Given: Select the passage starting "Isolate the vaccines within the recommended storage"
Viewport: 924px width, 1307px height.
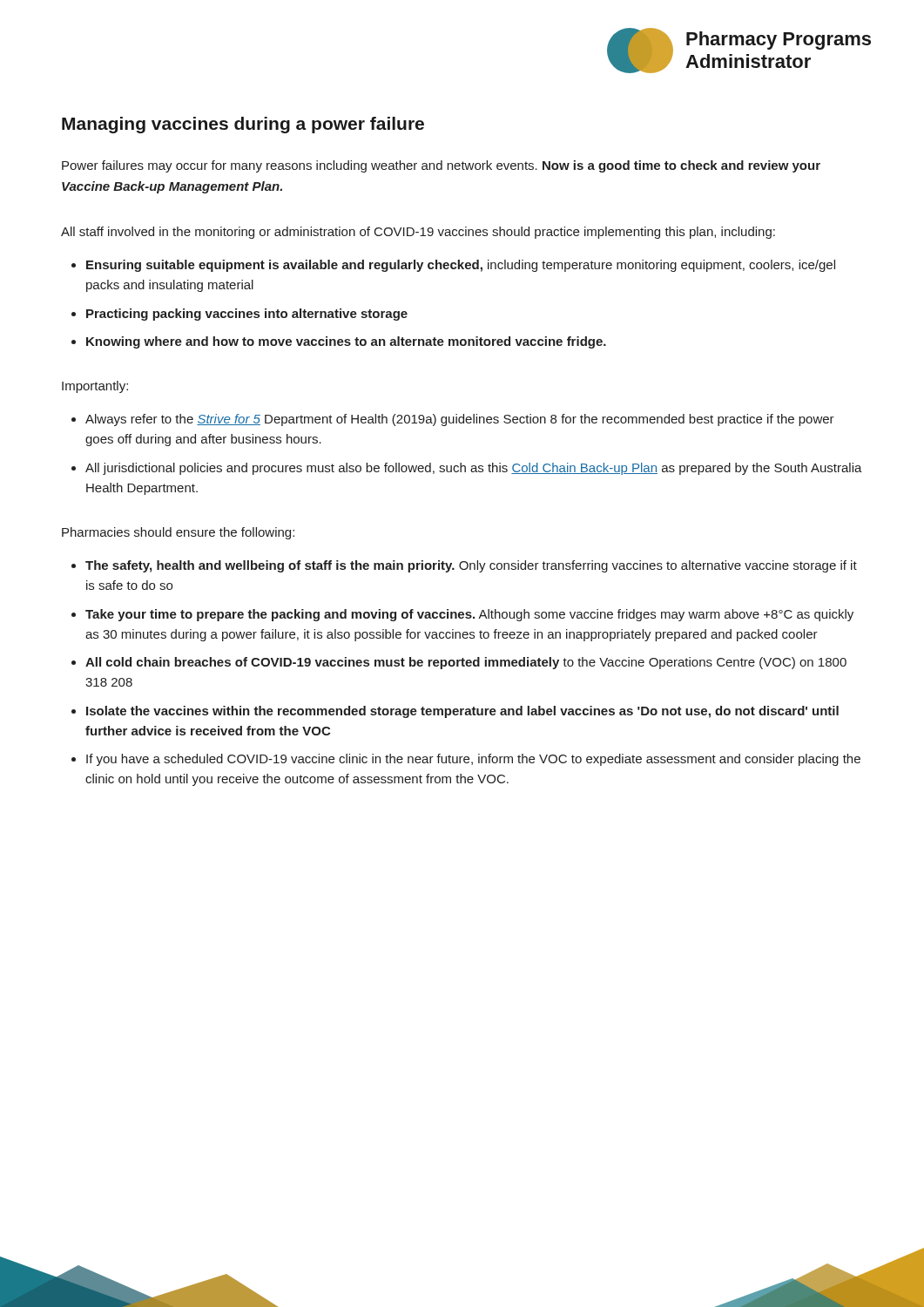Looking at the screenshot, I should click(x=462, y=720).
